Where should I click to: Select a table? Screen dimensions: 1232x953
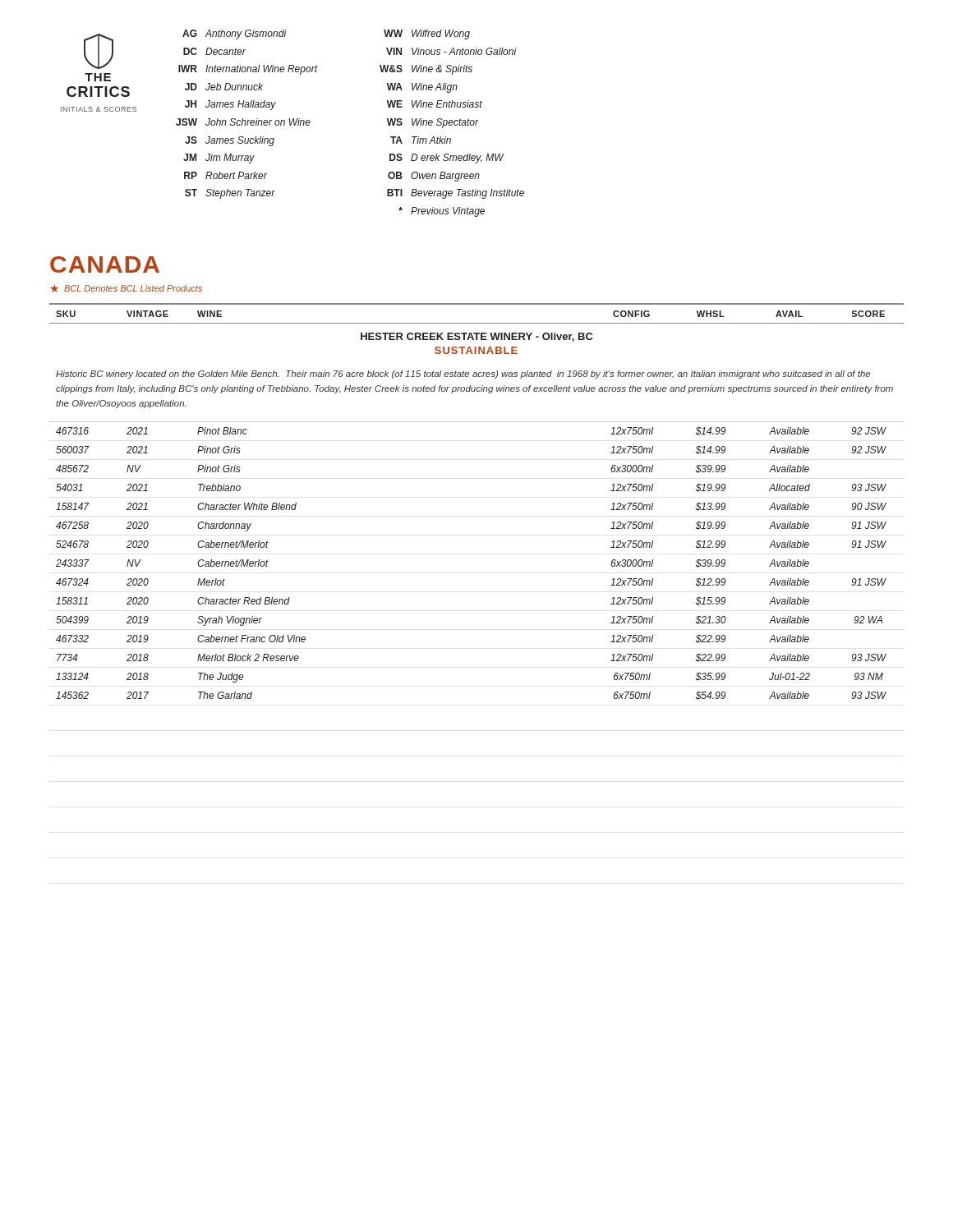[476, 593]
